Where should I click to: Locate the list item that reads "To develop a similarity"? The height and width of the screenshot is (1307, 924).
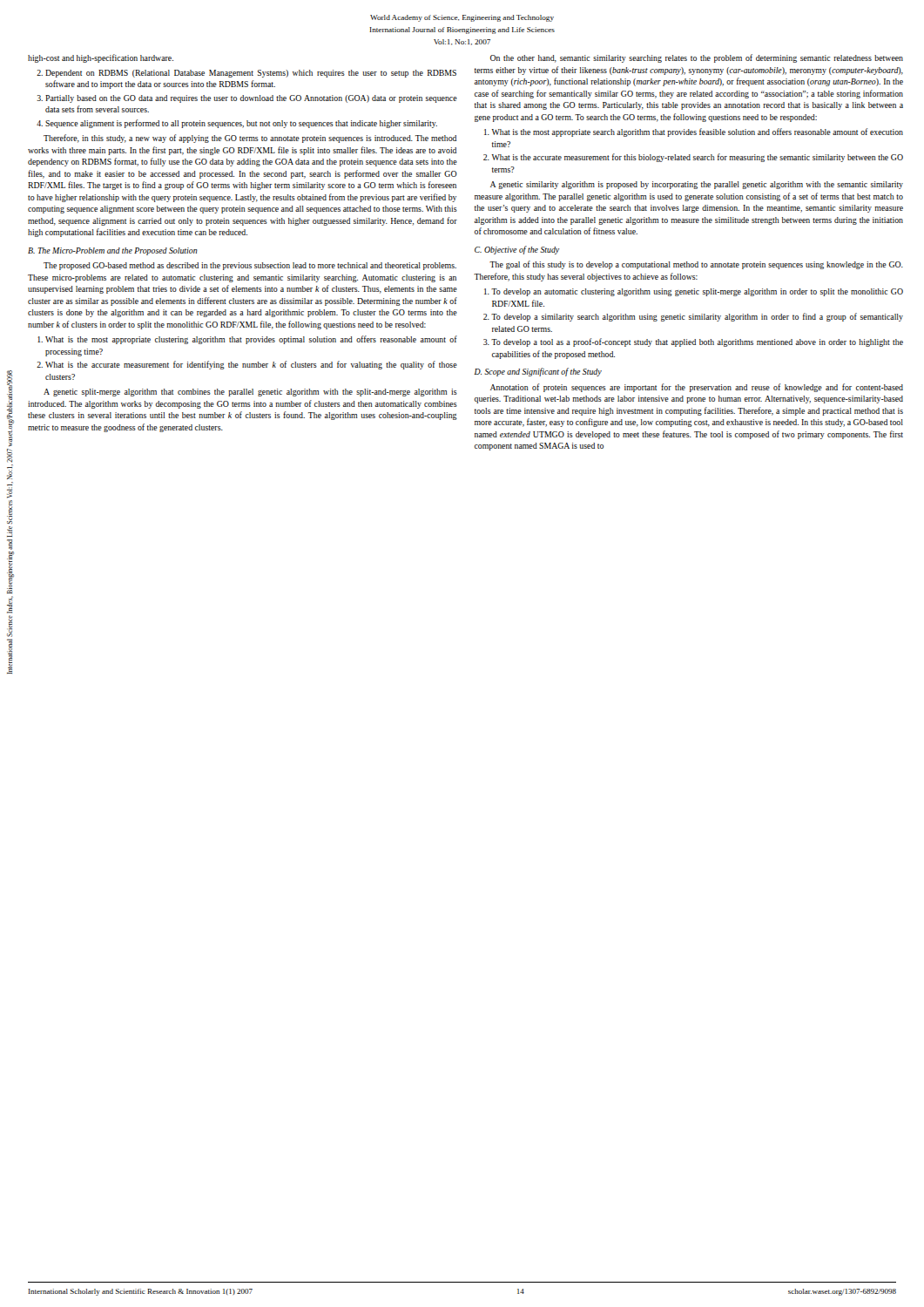697,323
